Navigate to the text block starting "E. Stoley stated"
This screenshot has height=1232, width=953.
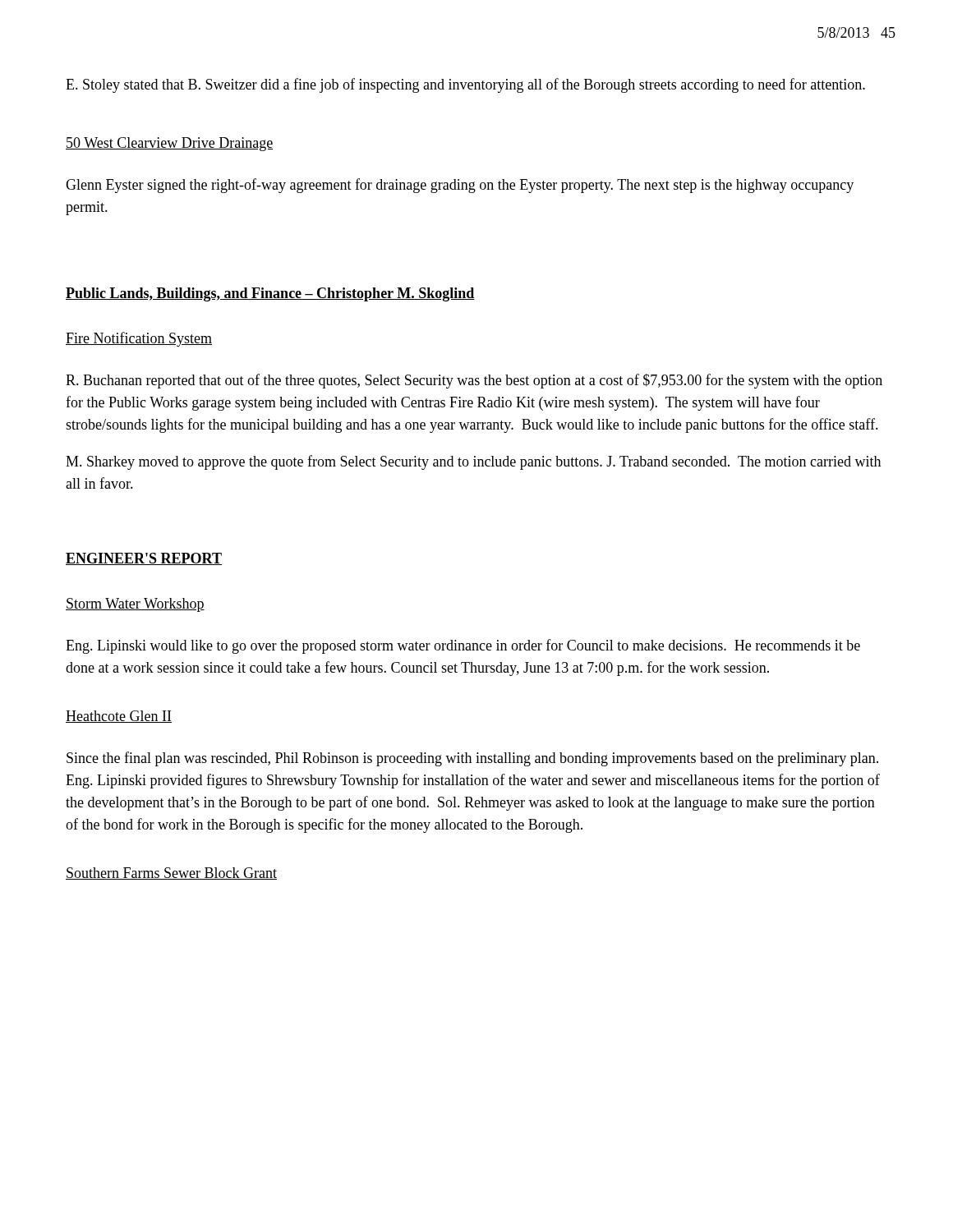pos(466,85)
